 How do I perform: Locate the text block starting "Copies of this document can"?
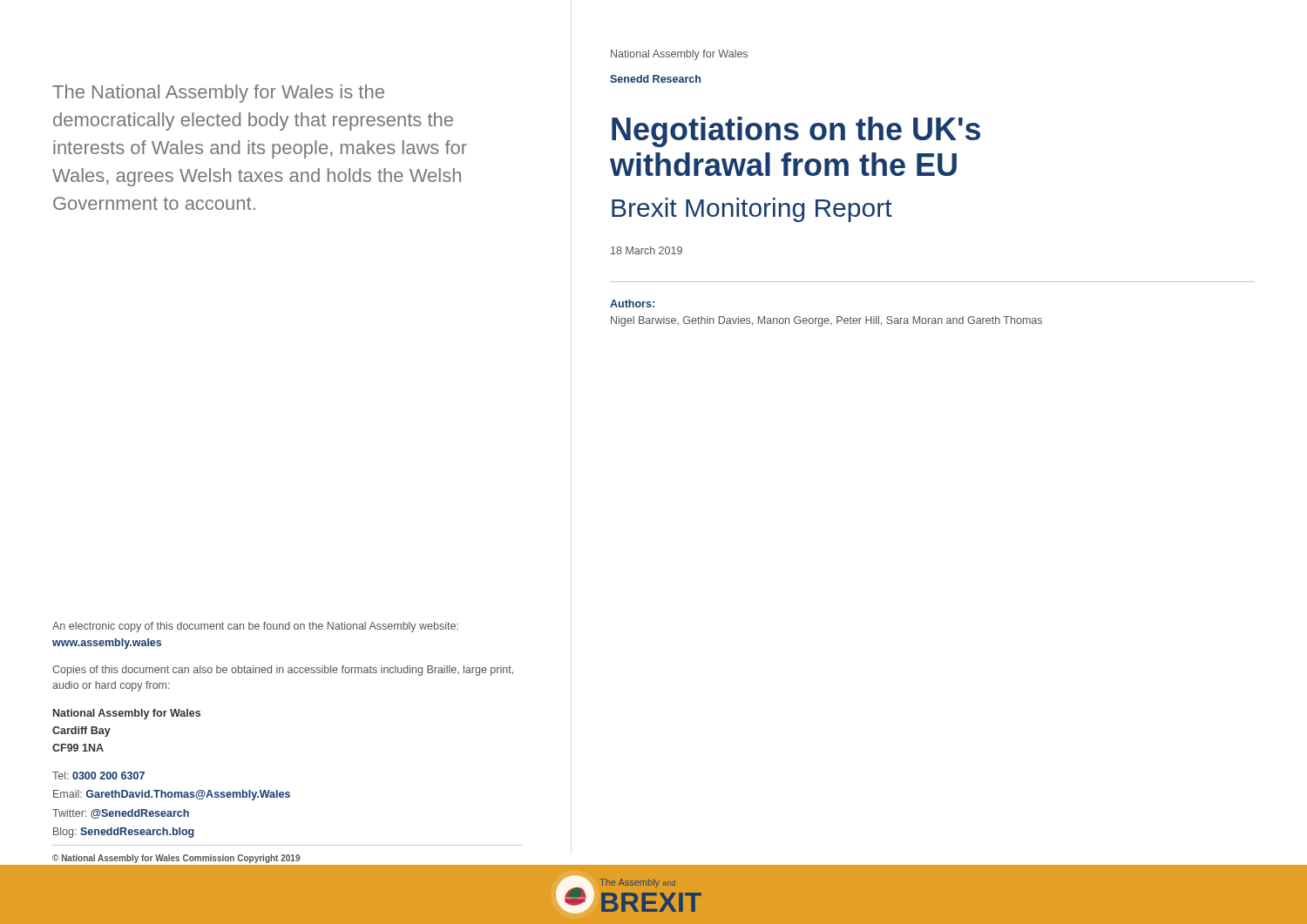(288, 678)
